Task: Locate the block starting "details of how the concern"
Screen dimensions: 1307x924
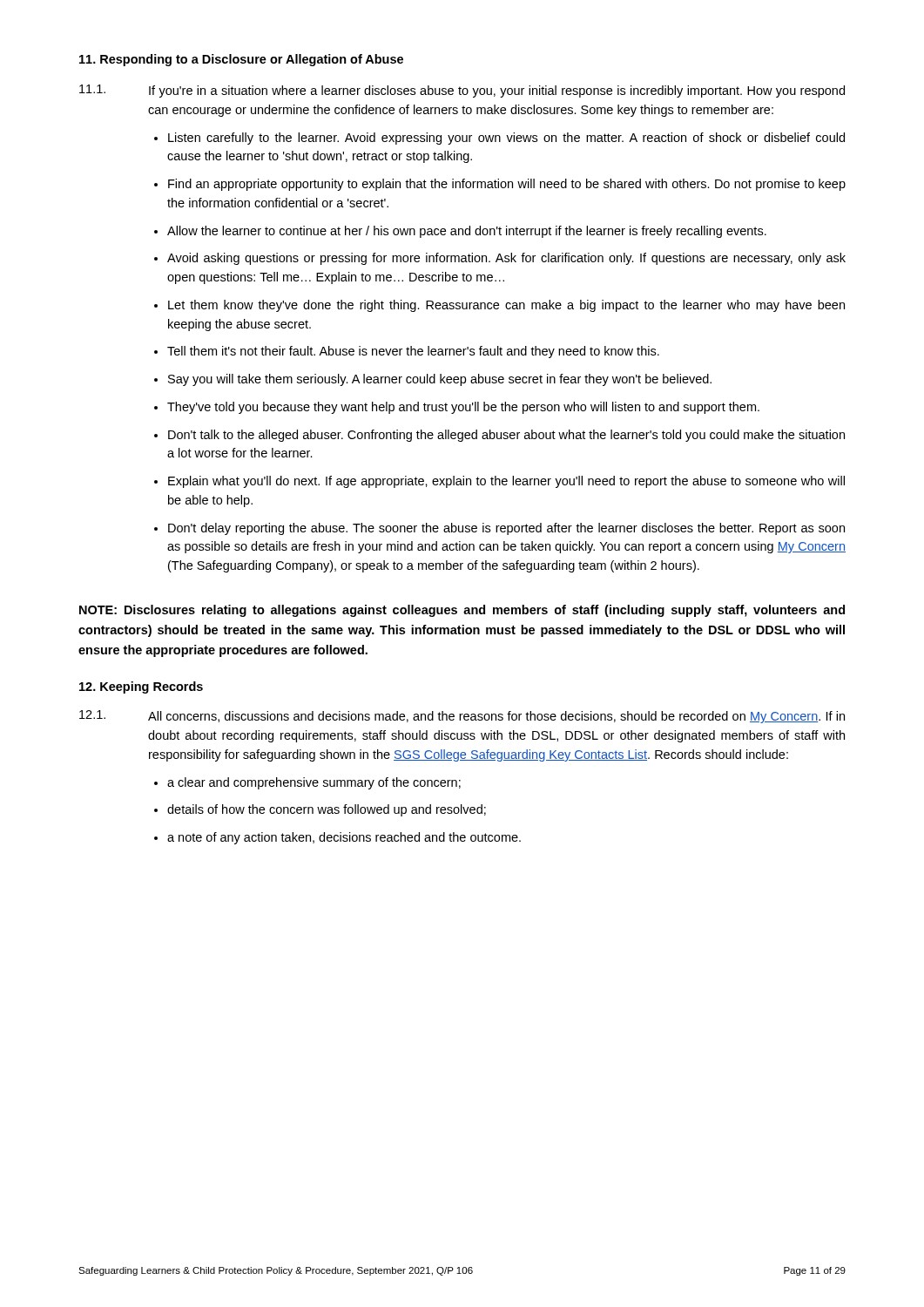Action: coord(327,810)
